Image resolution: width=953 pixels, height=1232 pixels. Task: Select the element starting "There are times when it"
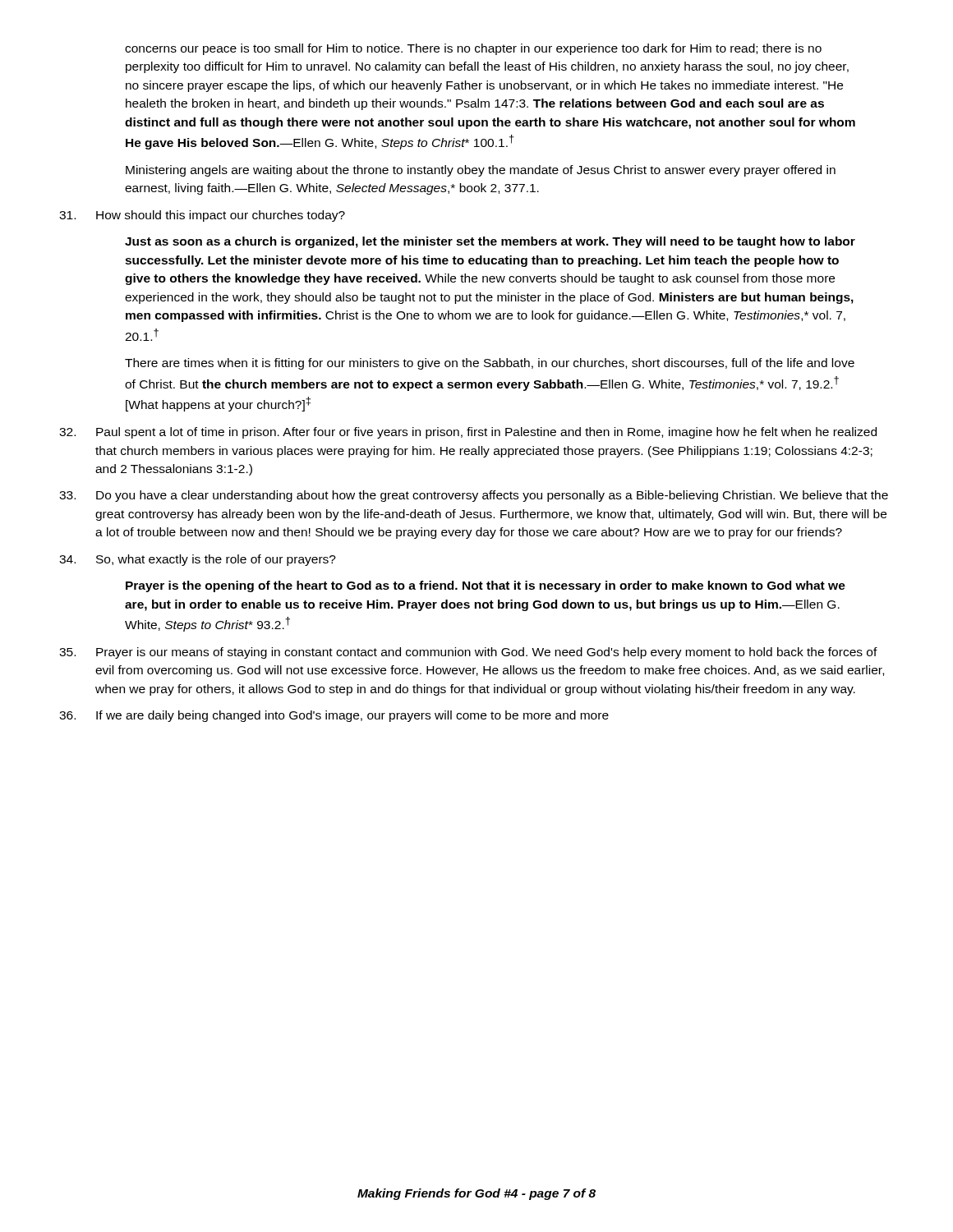coord(493,385)
